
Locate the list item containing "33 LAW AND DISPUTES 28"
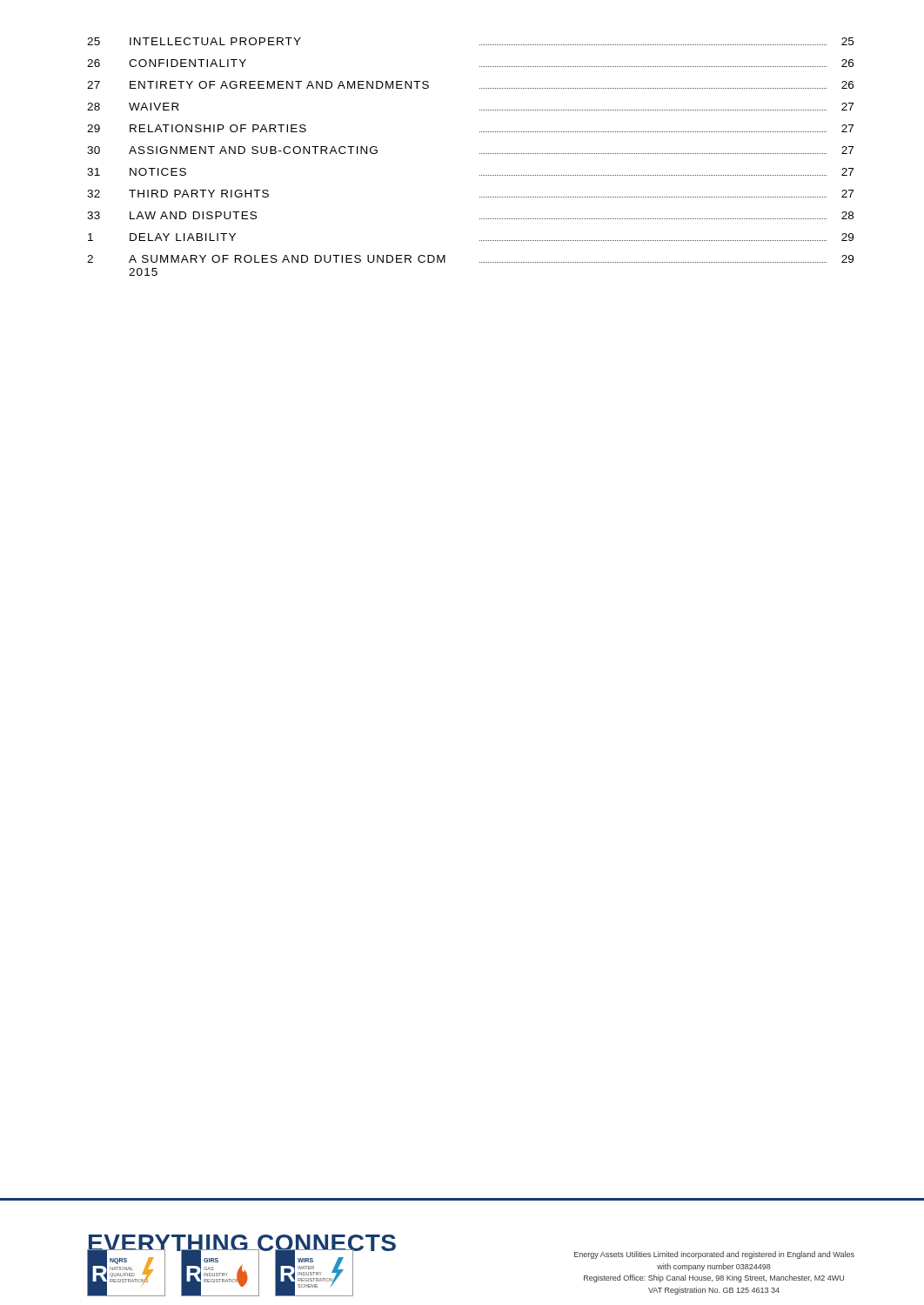pos(471,215)
